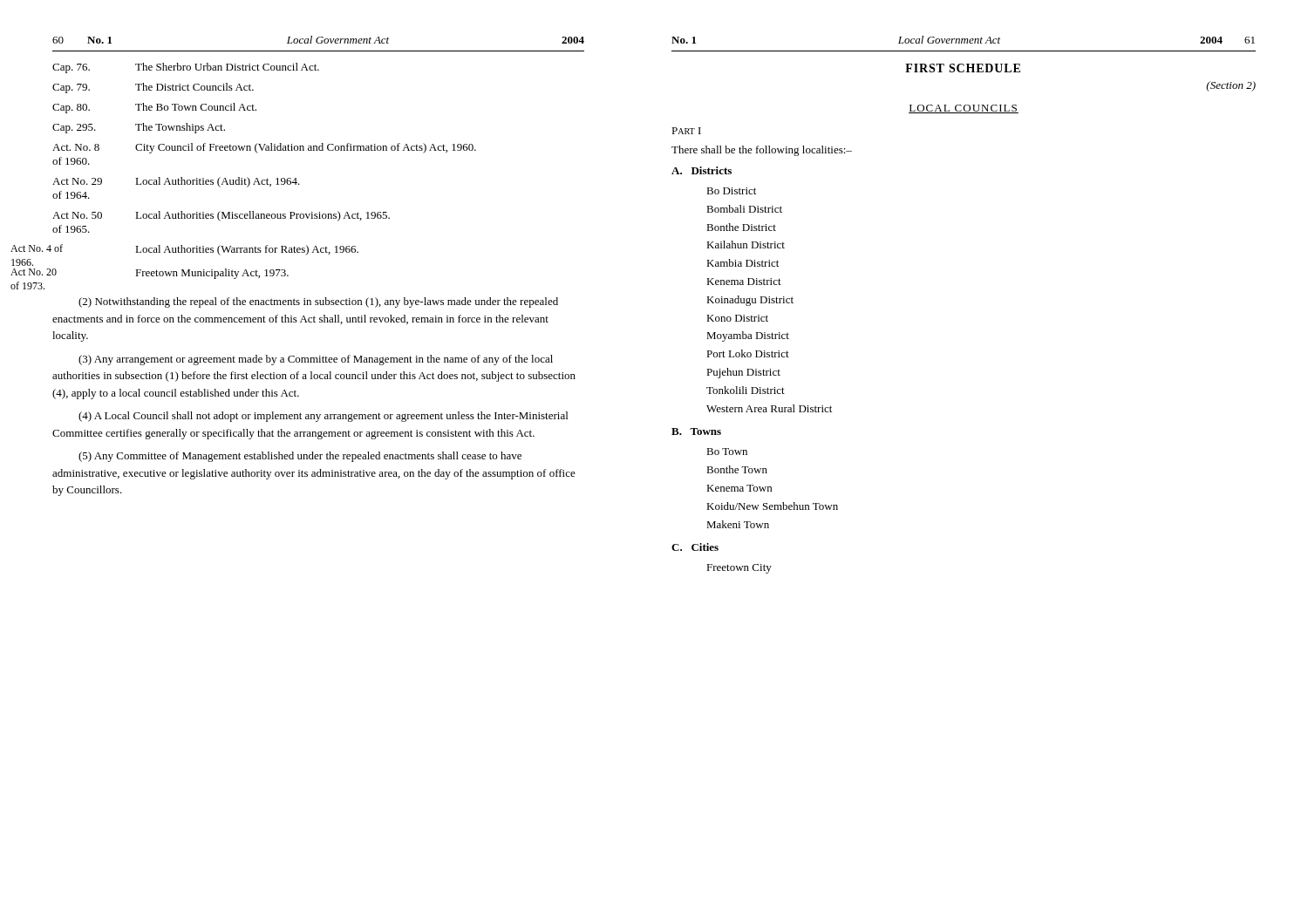
Task: Click on the list item with the text "Act No. 50of 1965. Local"
Action: (318, 222)
